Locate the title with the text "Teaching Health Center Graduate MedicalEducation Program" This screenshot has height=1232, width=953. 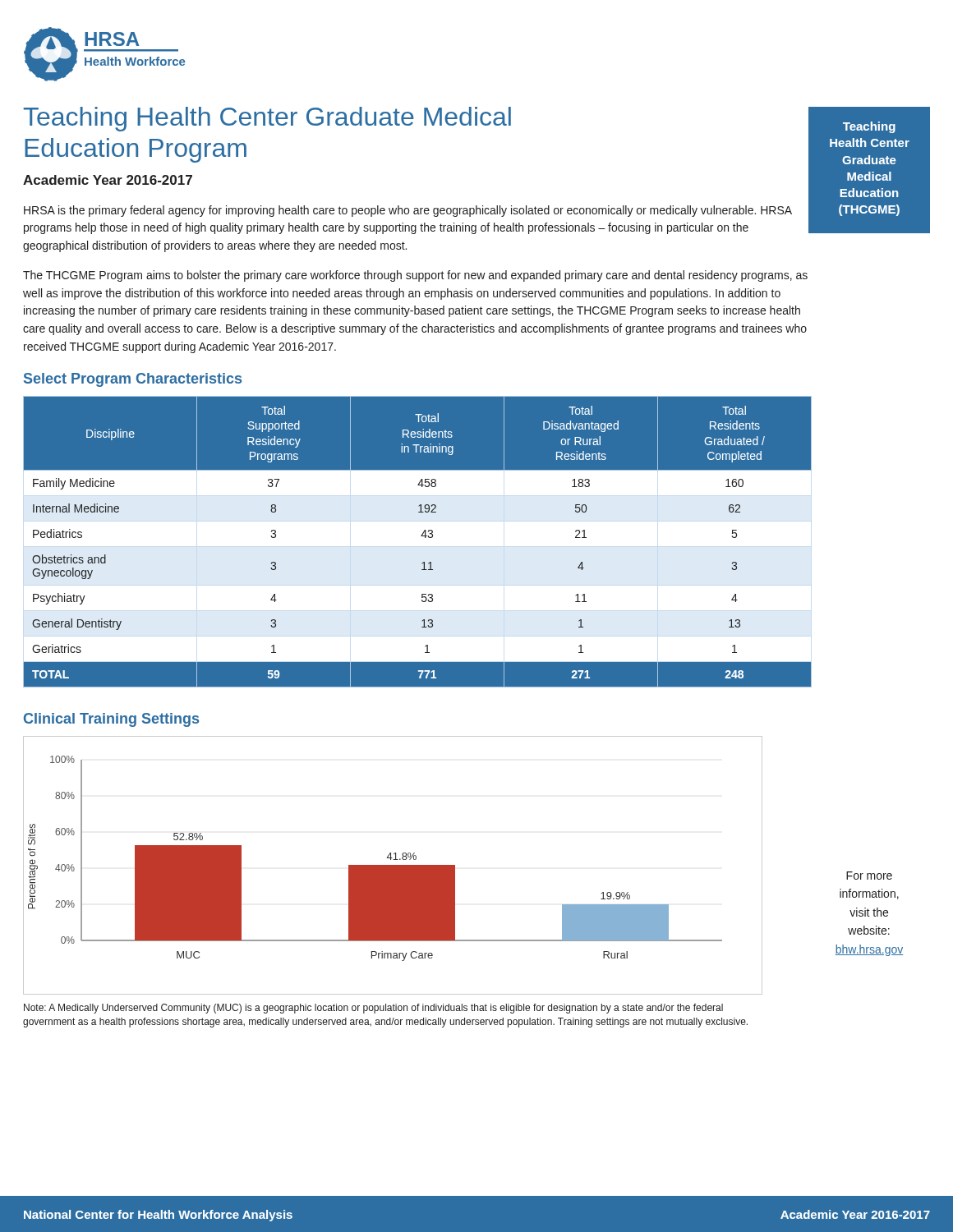coord(268,132)
